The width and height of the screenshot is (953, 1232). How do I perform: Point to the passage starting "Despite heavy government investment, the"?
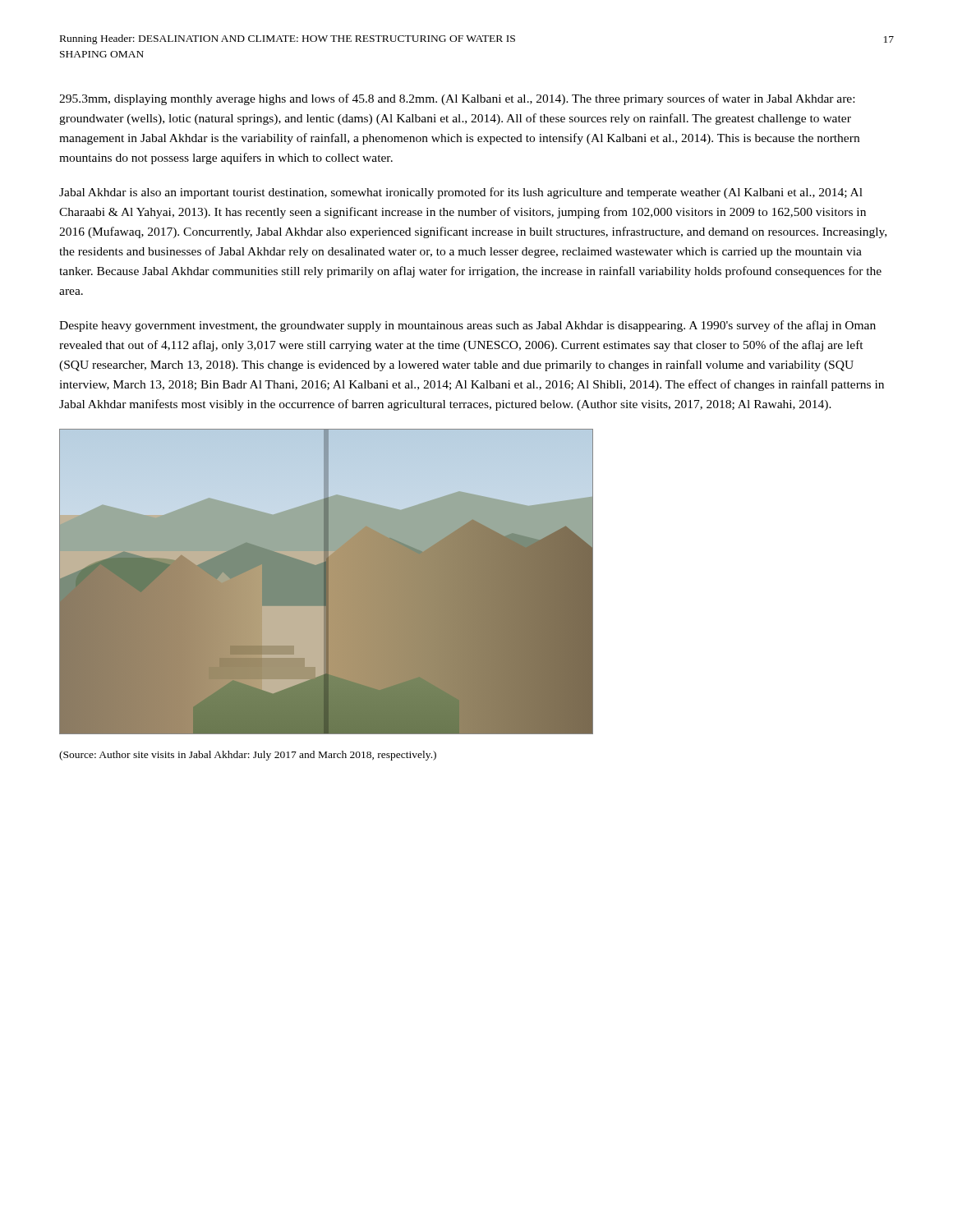472,364
